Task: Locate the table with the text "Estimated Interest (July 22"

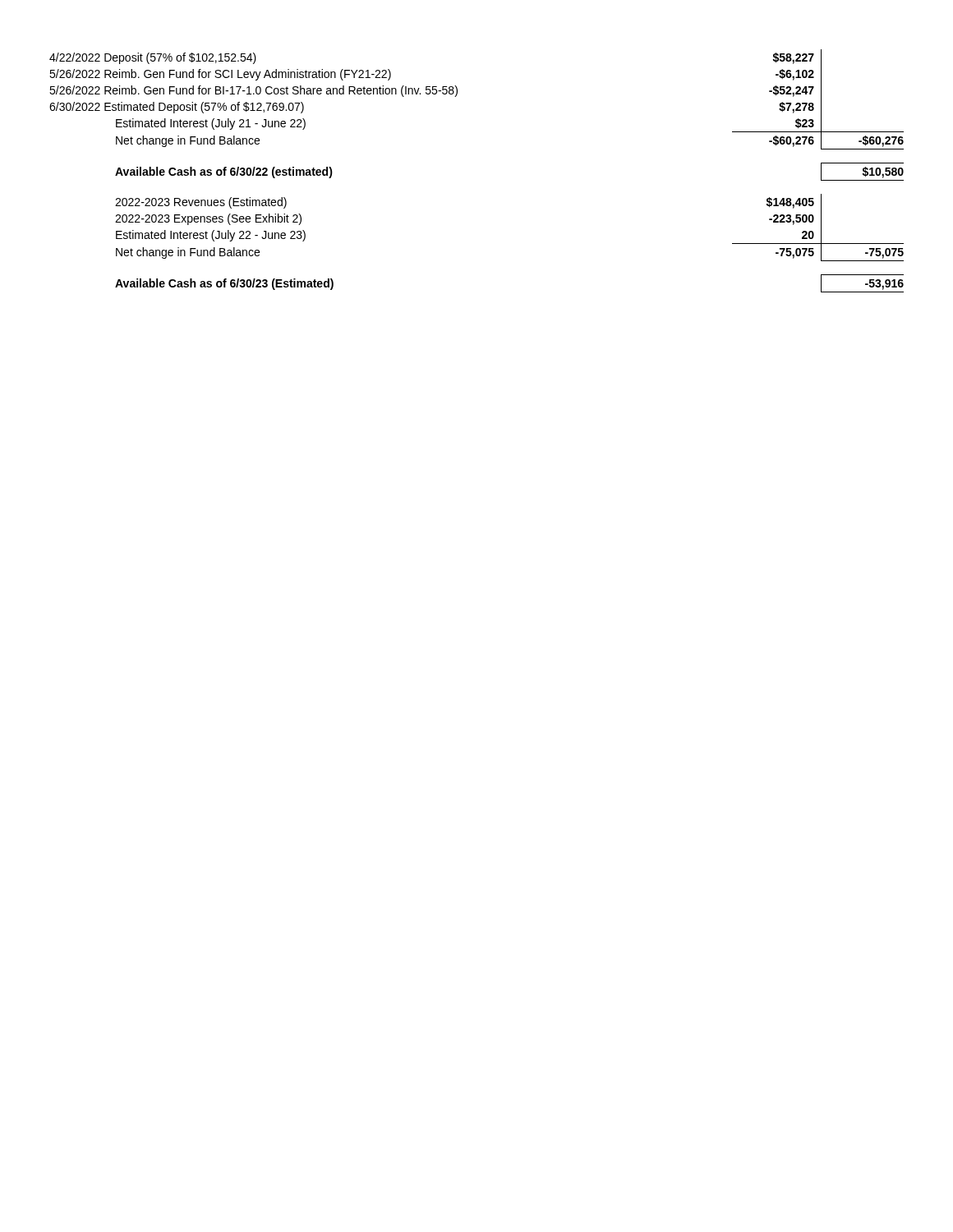Action: 476,171
